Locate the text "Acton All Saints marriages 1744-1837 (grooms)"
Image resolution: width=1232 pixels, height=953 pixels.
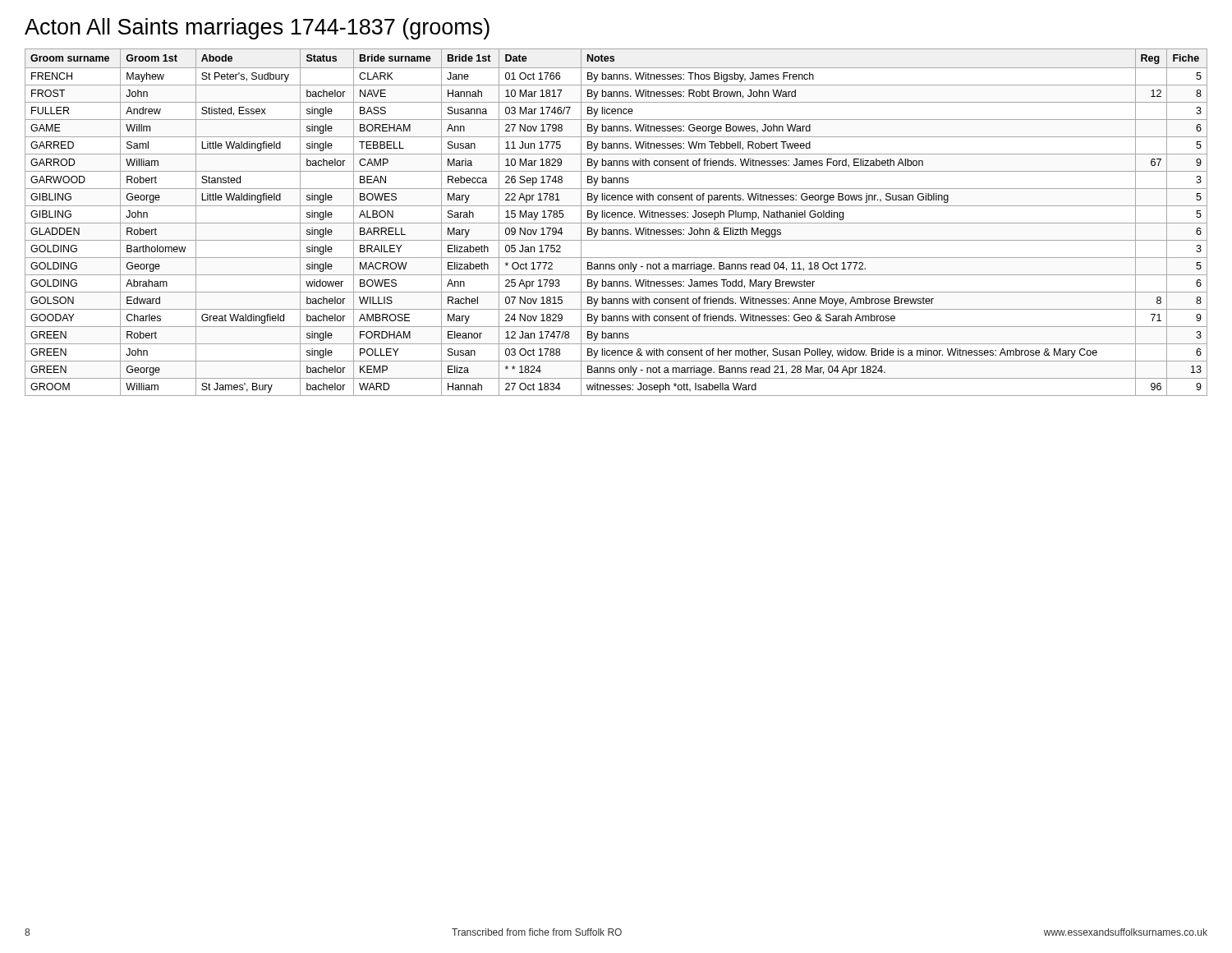point(258,27)
